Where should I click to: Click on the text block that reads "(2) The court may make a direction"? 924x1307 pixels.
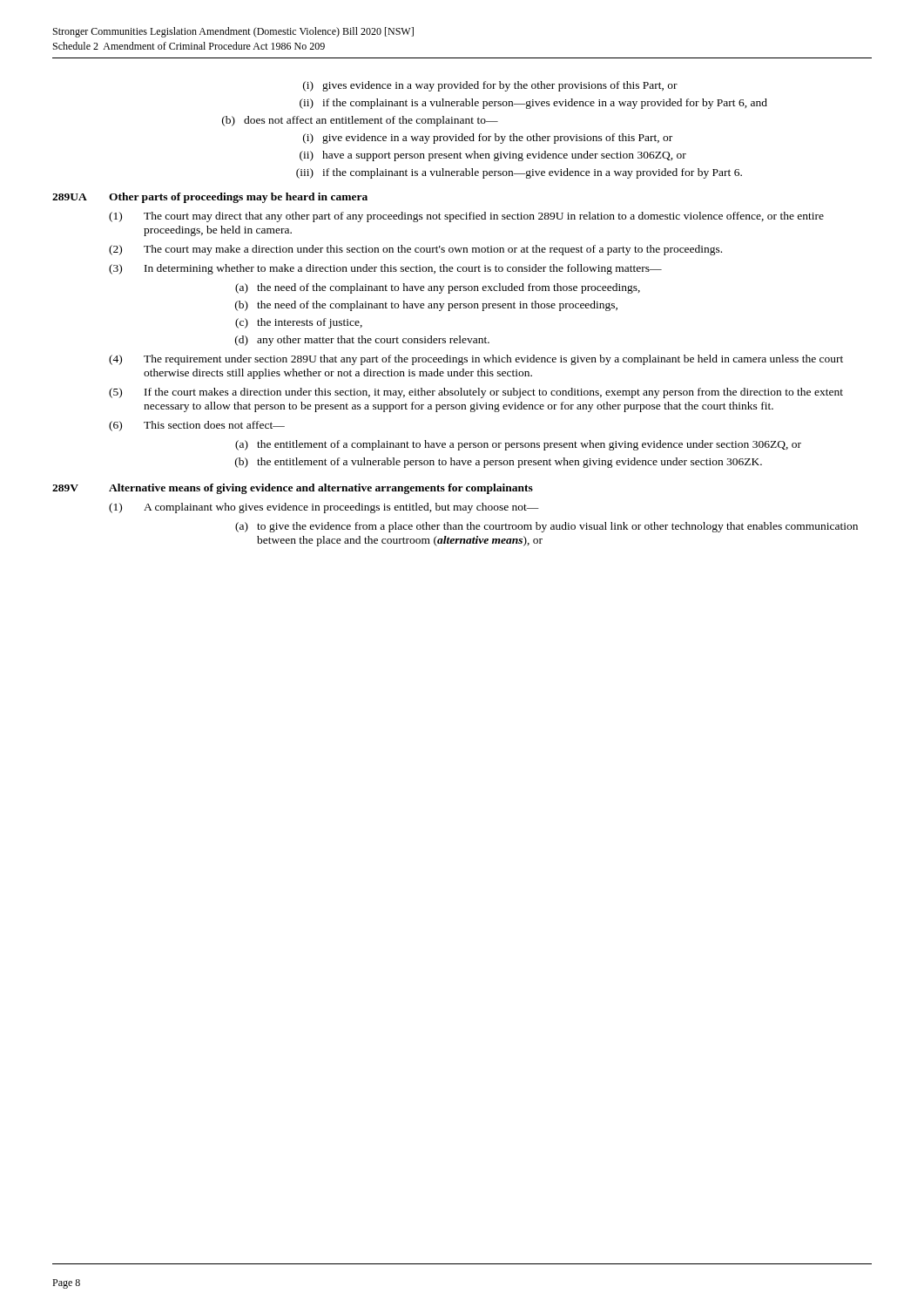pyautogui.click(x=490, y=249)
